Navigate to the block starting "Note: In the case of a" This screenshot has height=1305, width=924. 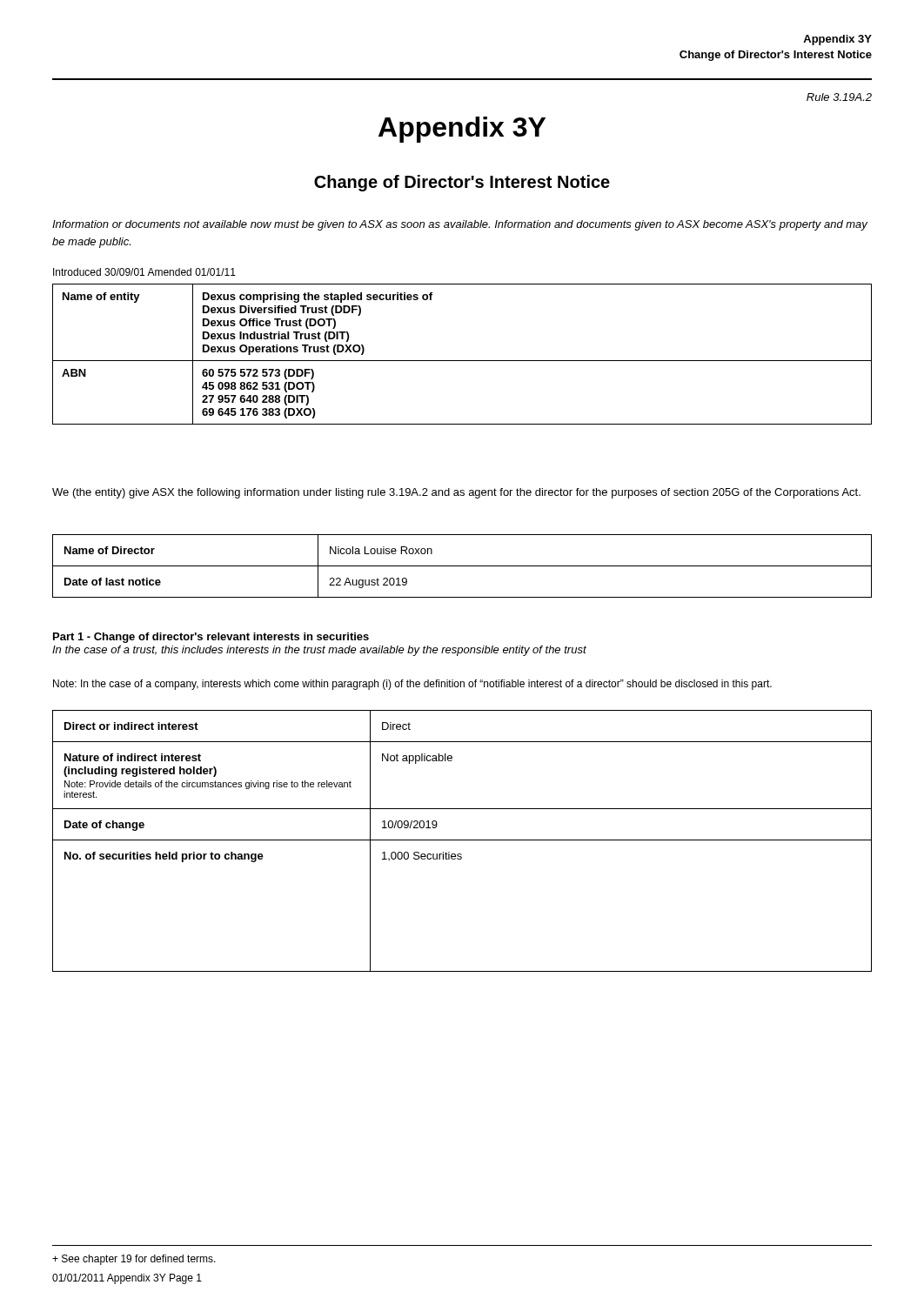(412, 684)
